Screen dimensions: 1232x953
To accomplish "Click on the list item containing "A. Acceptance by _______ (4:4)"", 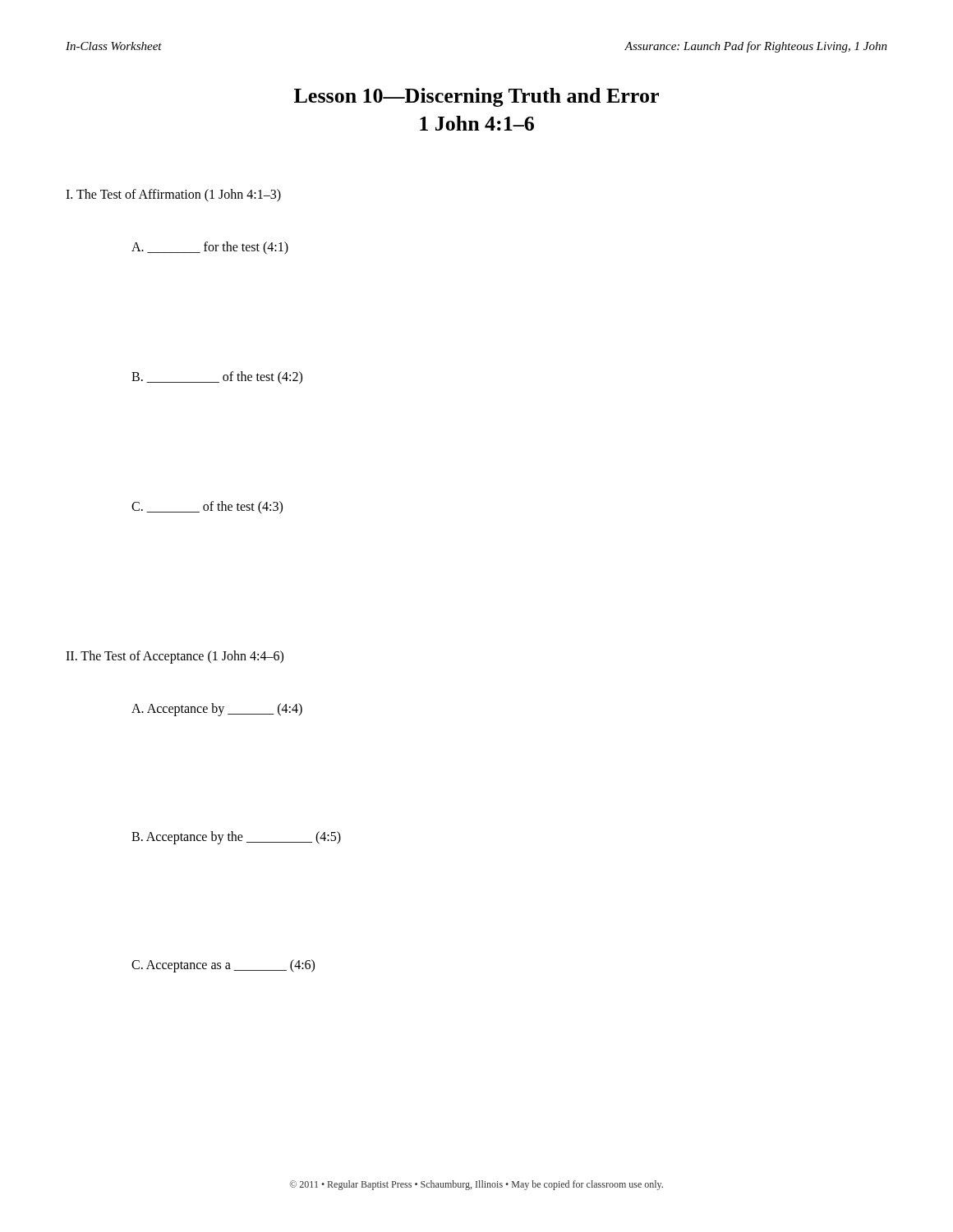I will [x=217, y=708].
